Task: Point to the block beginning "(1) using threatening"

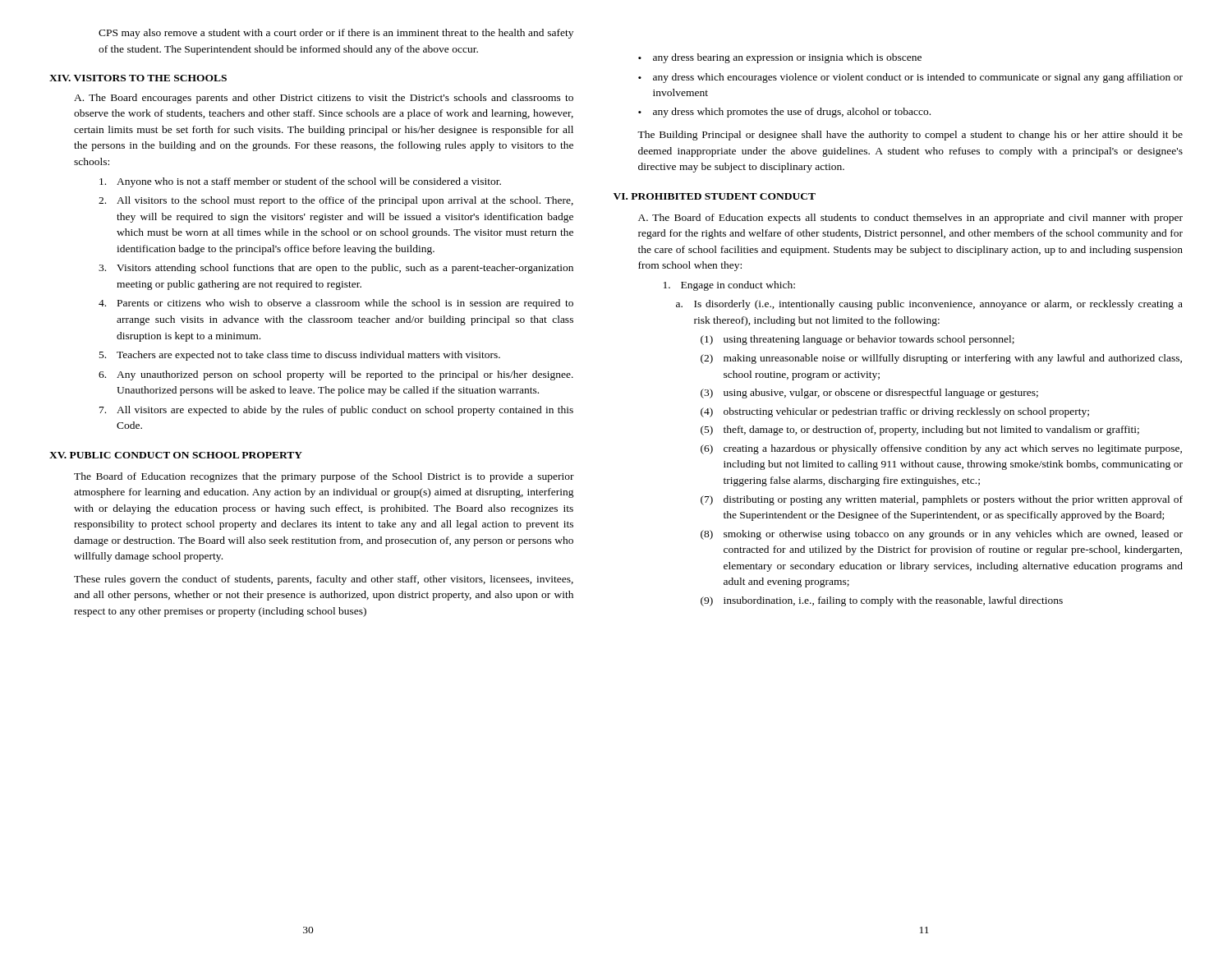Action: tap(941, 340)
